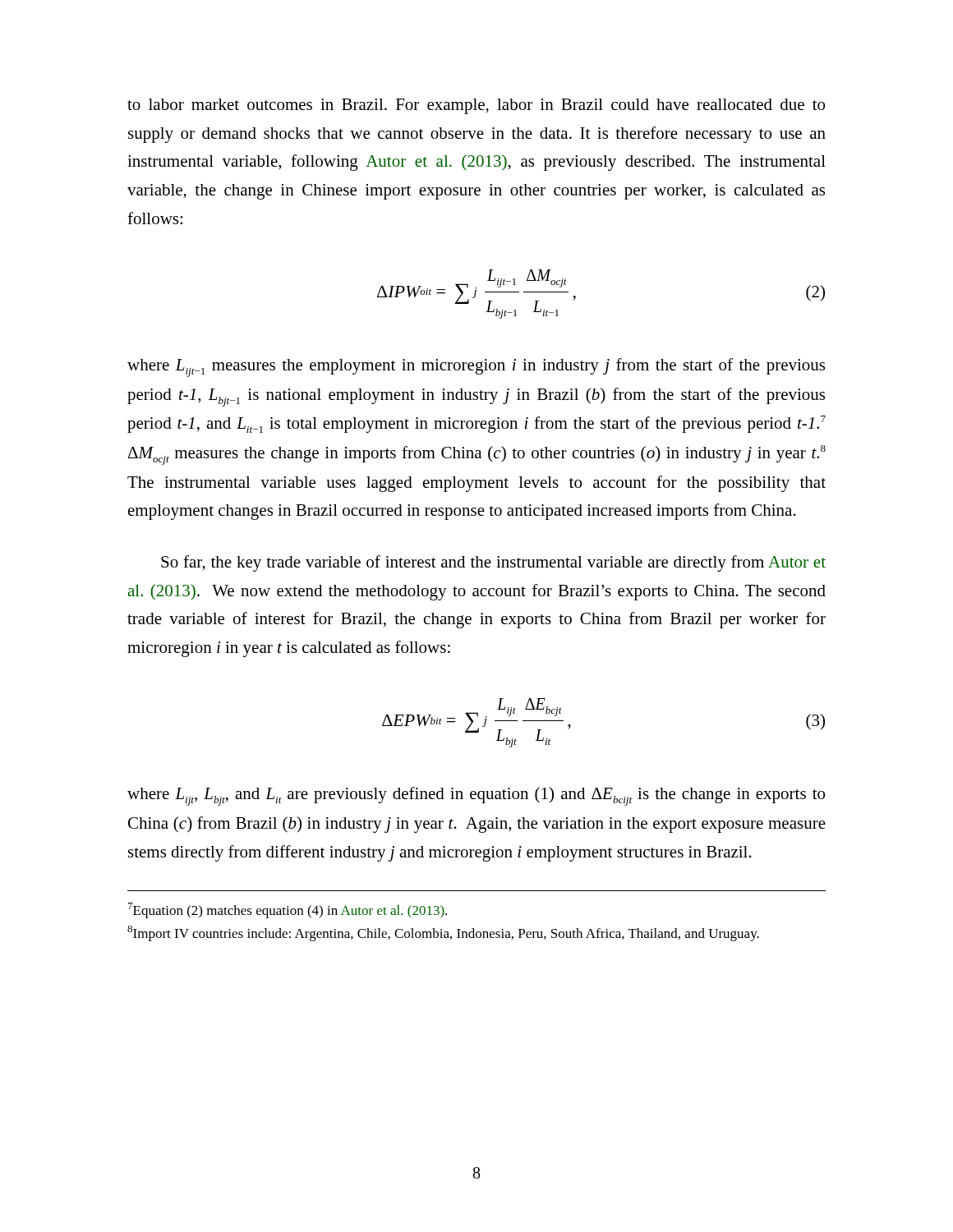Click the passage that begins "where Lijt−1 measures the employment in microregion"
Image resolution: width=953 pixels, height=1232 pixels.
[x=476, y=437]
